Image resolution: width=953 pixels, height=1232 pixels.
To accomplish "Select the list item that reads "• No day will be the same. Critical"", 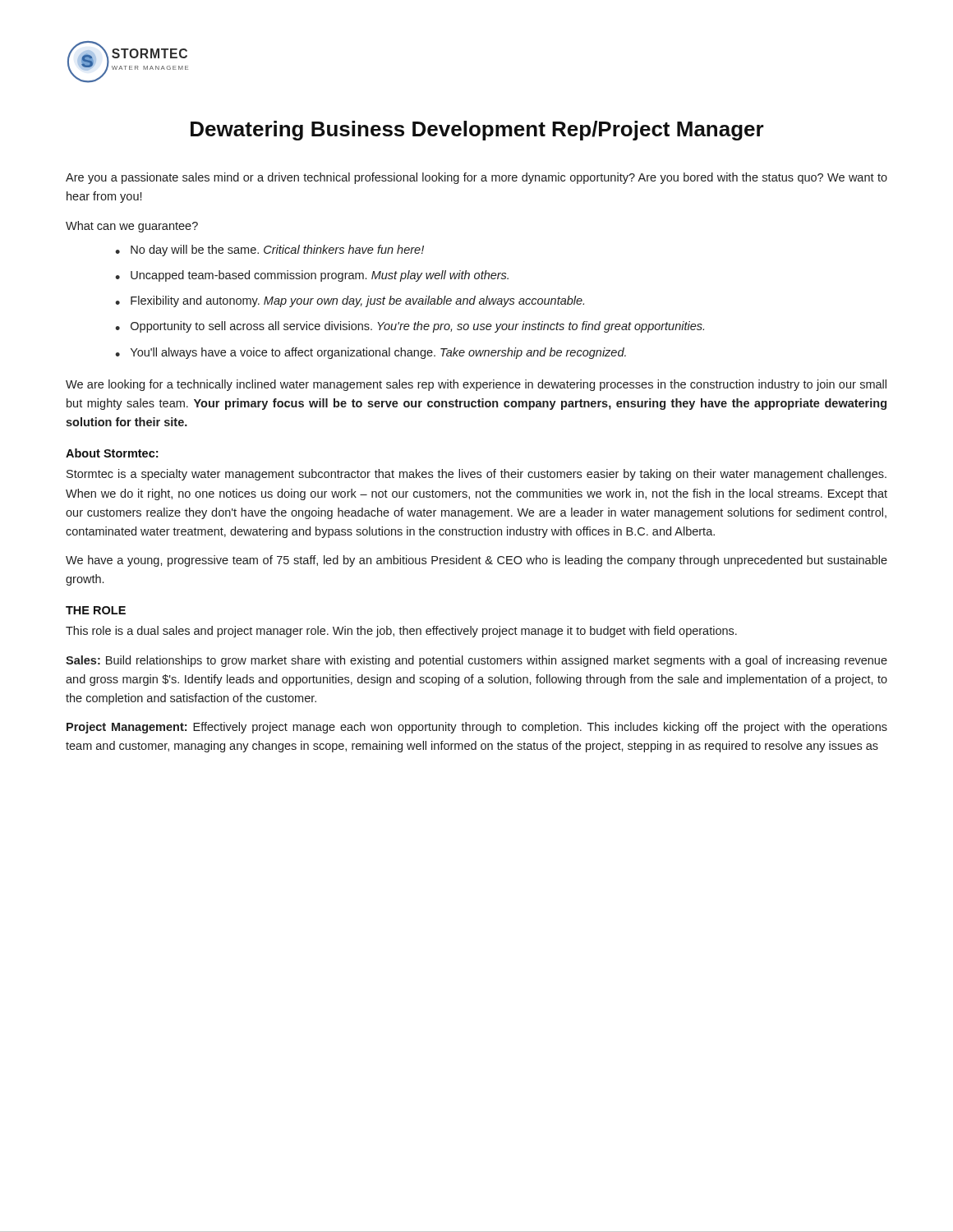I will [x=270, y=252].
